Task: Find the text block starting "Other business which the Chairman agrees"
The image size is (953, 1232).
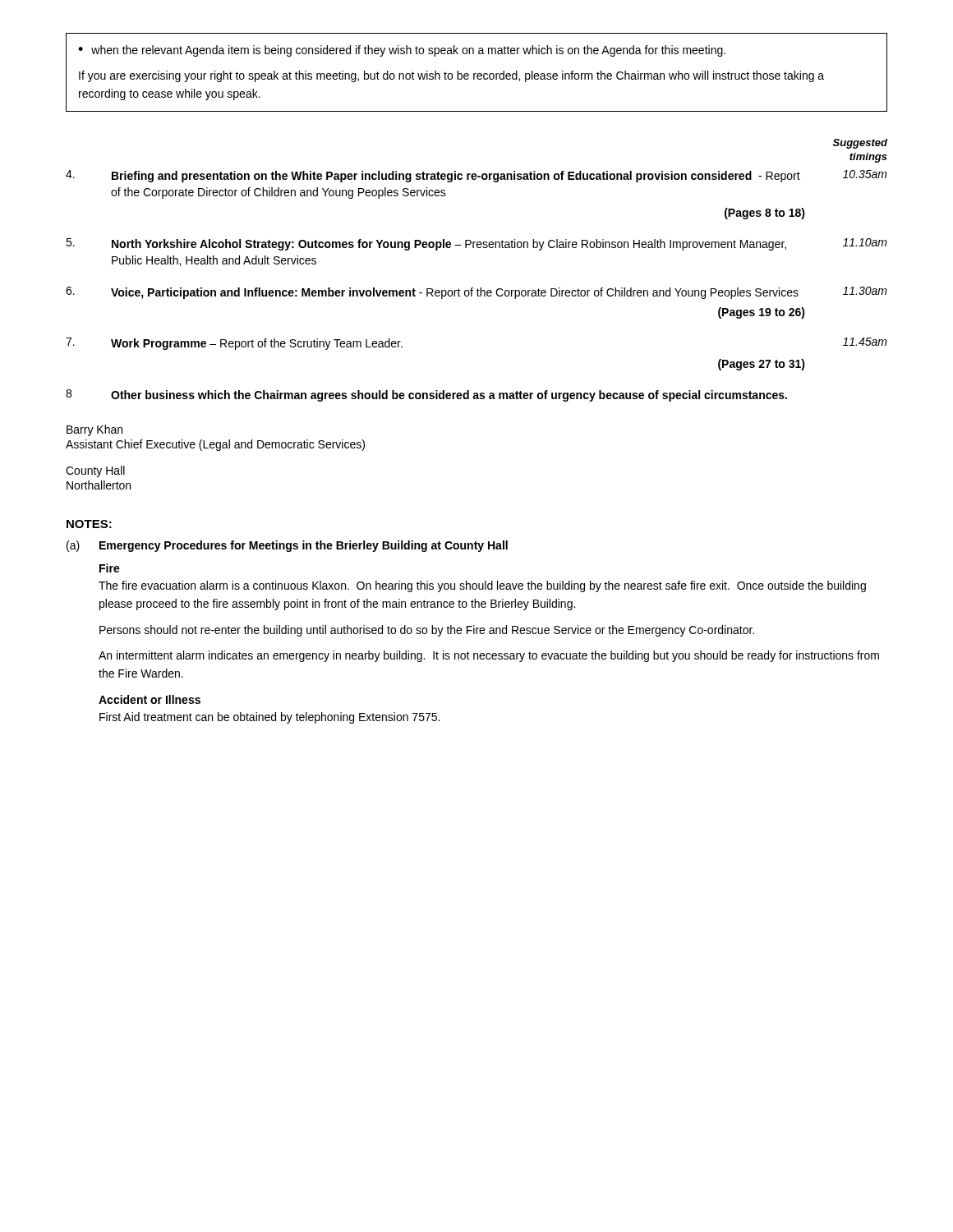Action: tap(449, 395)
